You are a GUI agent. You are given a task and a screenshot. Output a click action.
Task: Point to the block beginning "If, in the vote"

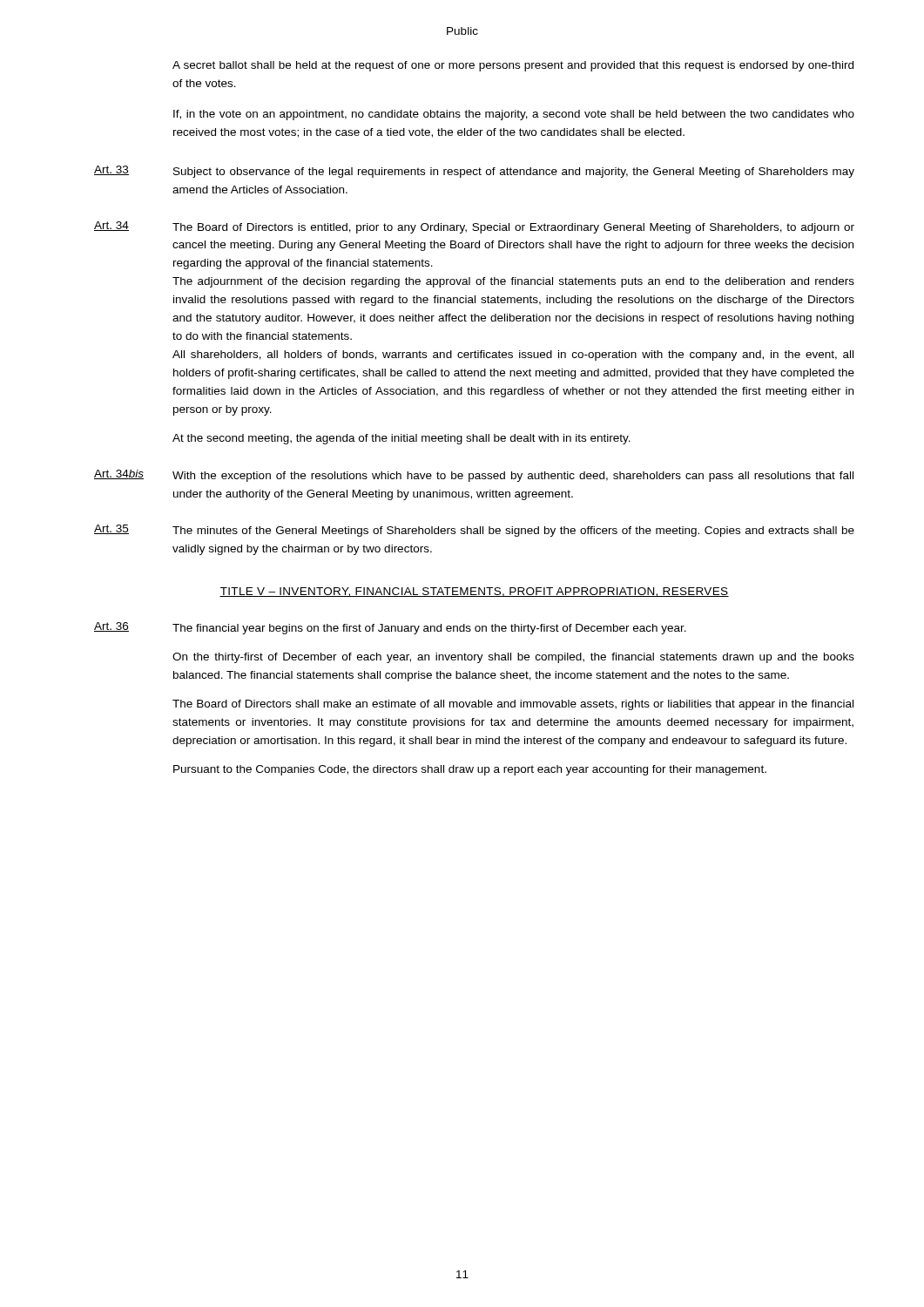(x=513, y=123)
